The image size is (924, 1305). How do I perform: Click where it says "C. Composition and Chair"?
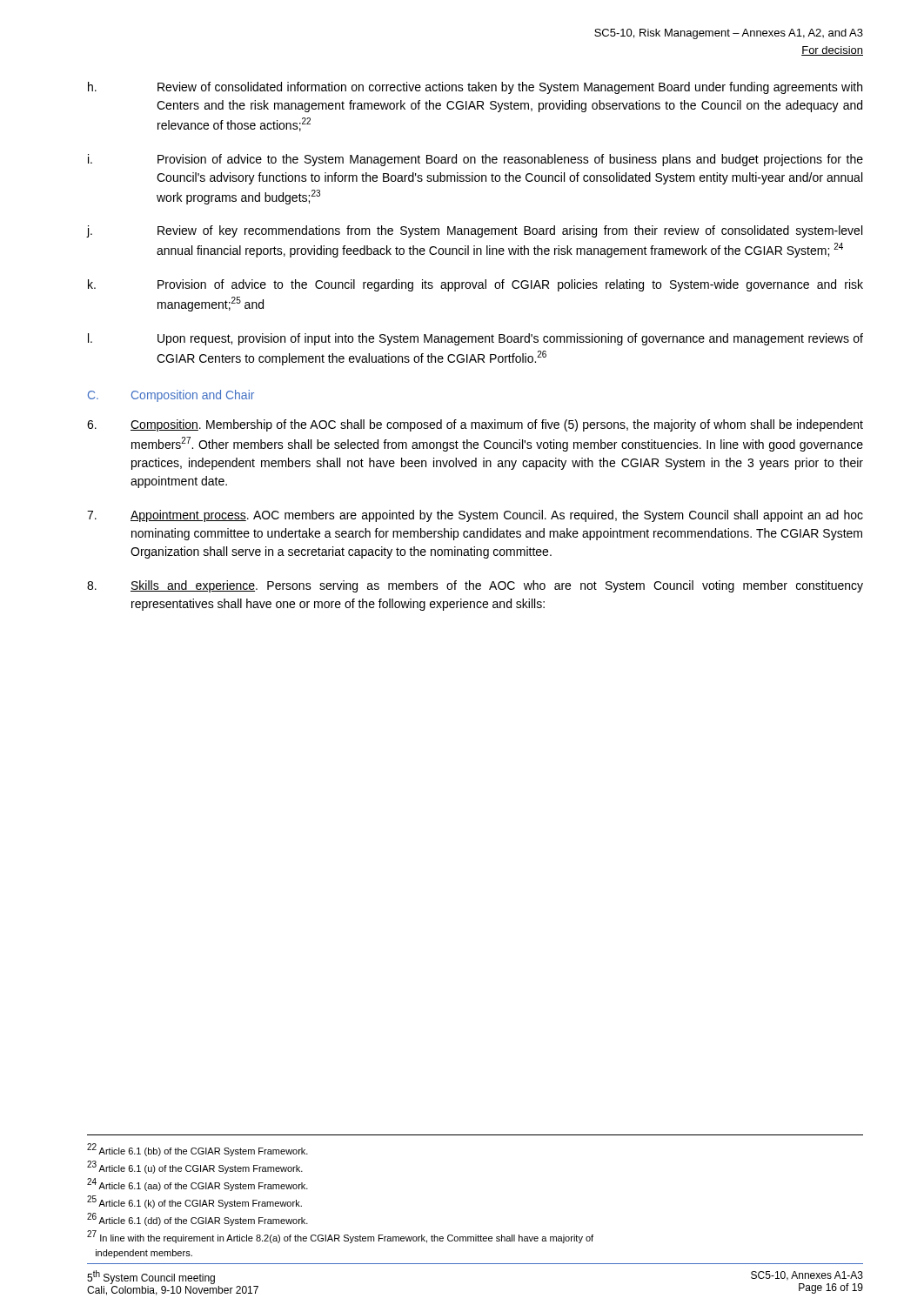(171, 395)
